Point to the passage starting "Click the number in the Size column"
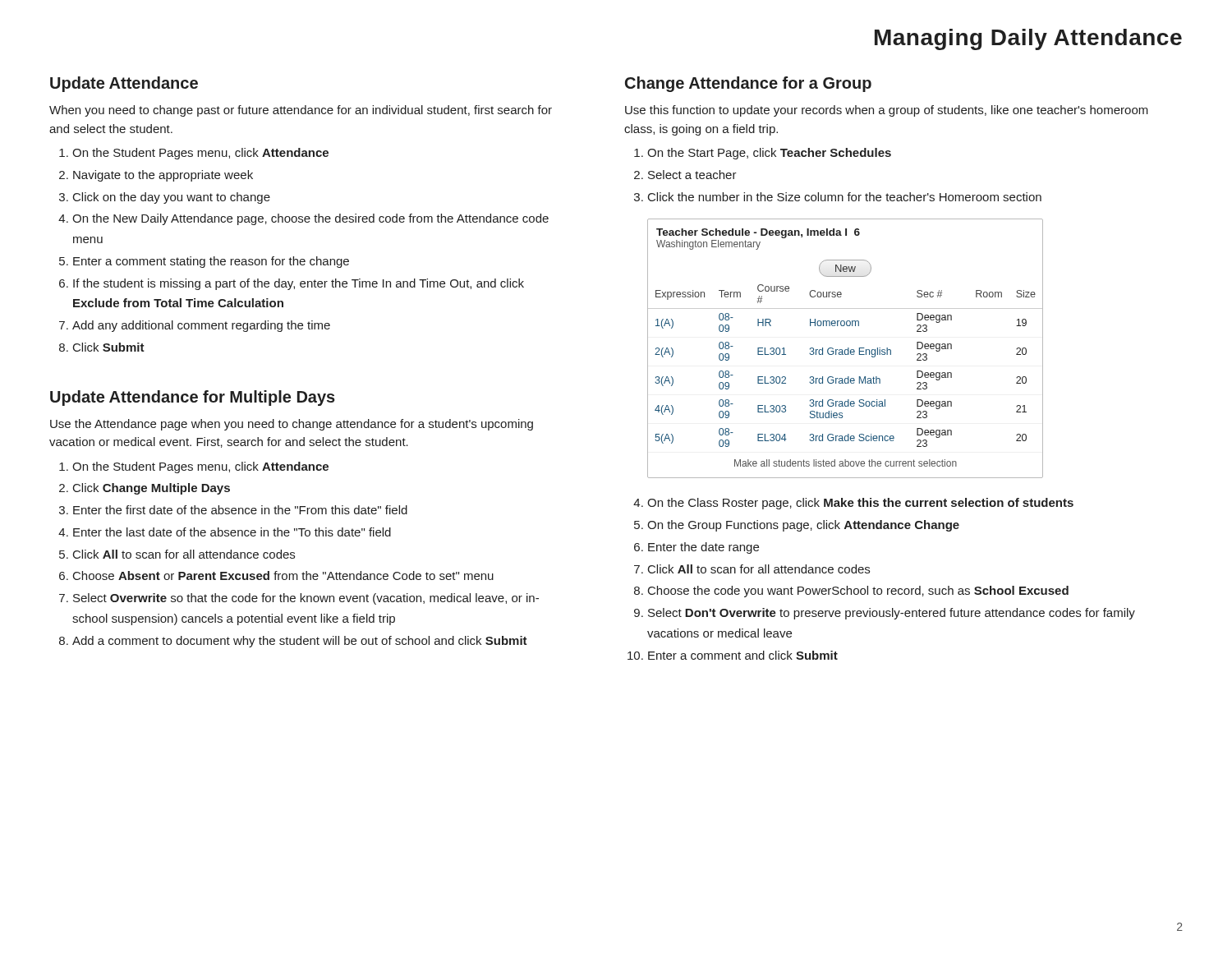 [845, 196]
